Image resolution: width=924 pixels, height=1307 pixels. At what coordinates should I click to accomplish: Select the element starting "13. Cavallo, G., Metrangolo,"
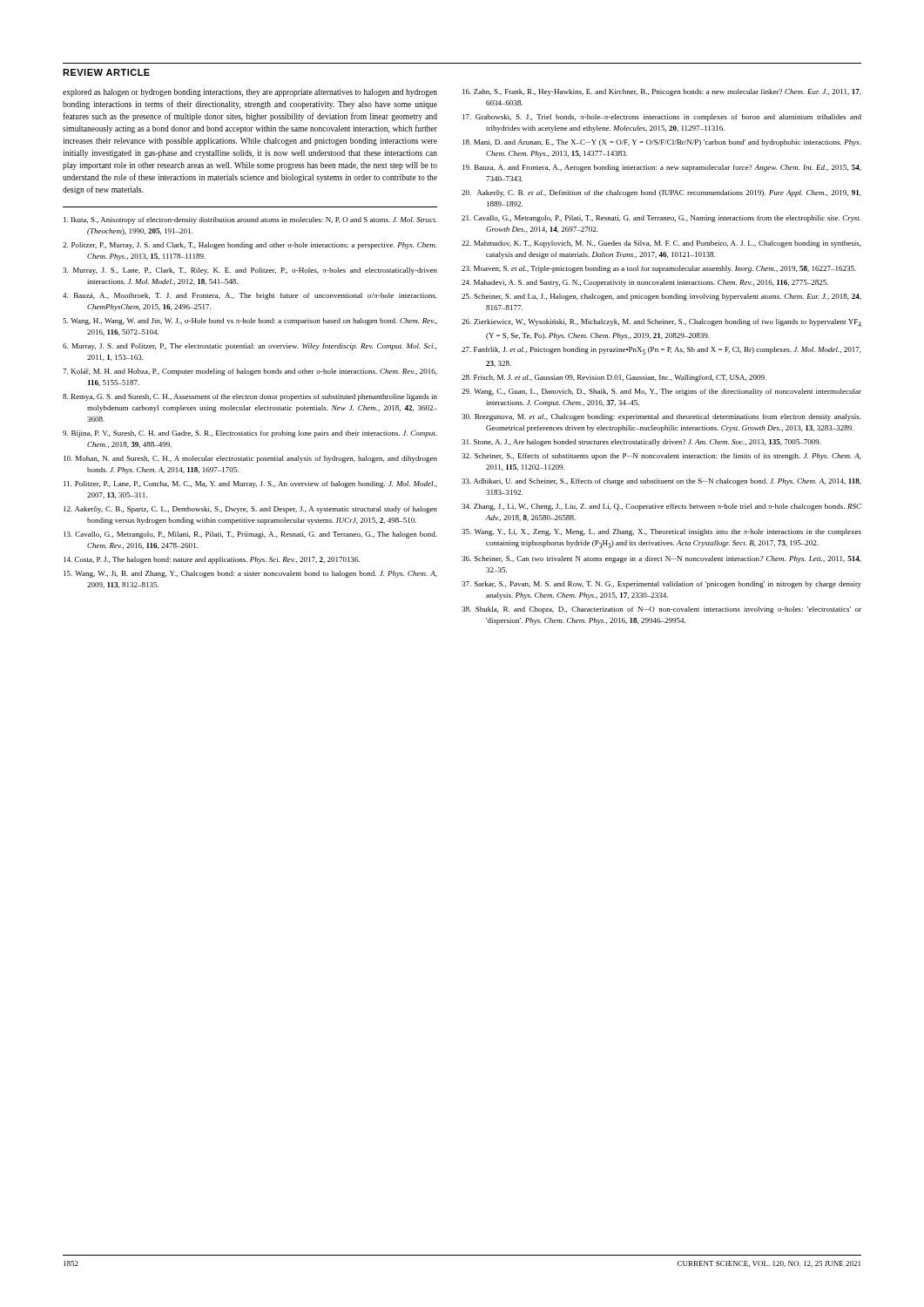coord(250,540)
